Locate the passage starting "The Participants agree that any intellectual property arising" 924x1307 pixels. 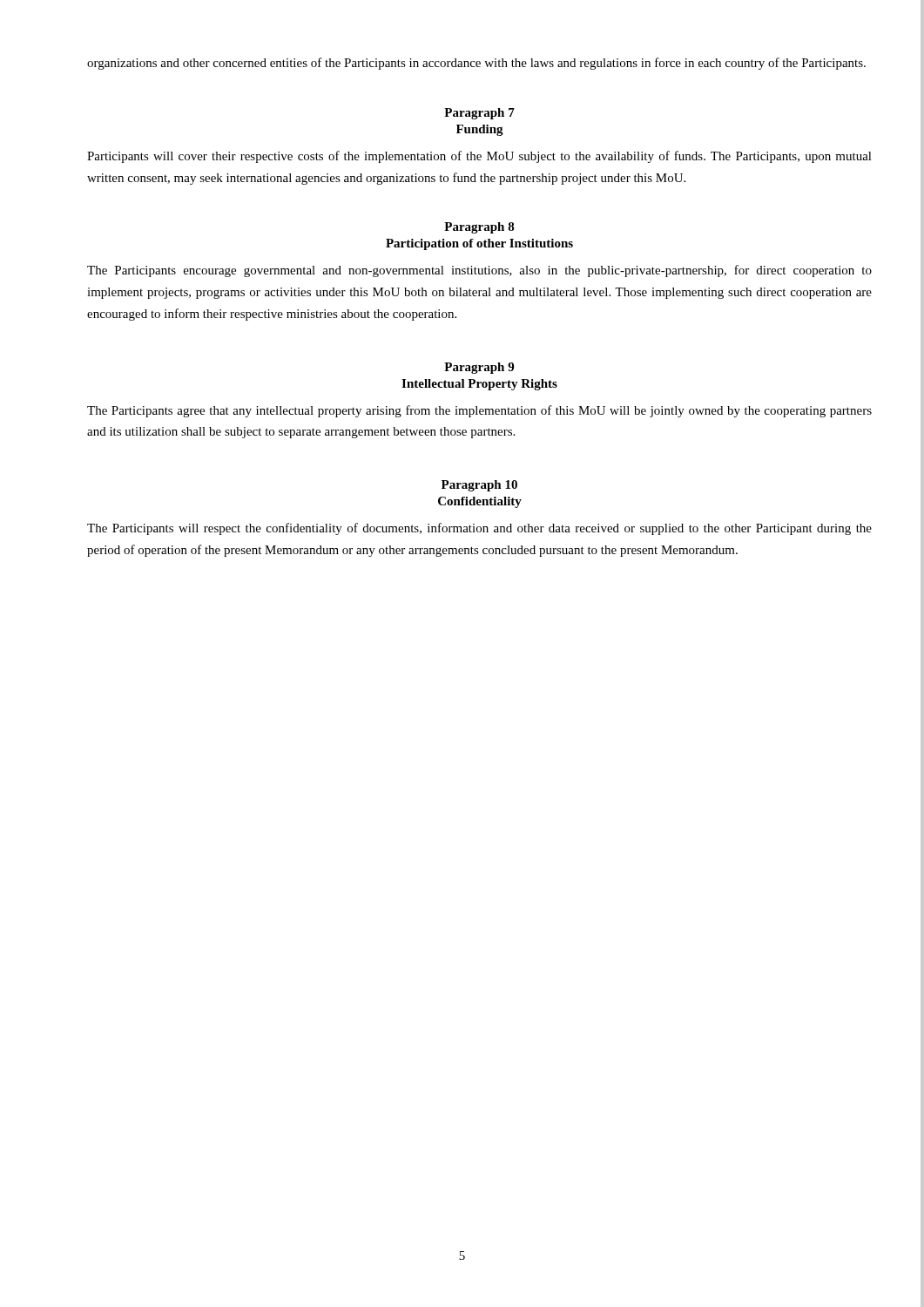[479, 421]
